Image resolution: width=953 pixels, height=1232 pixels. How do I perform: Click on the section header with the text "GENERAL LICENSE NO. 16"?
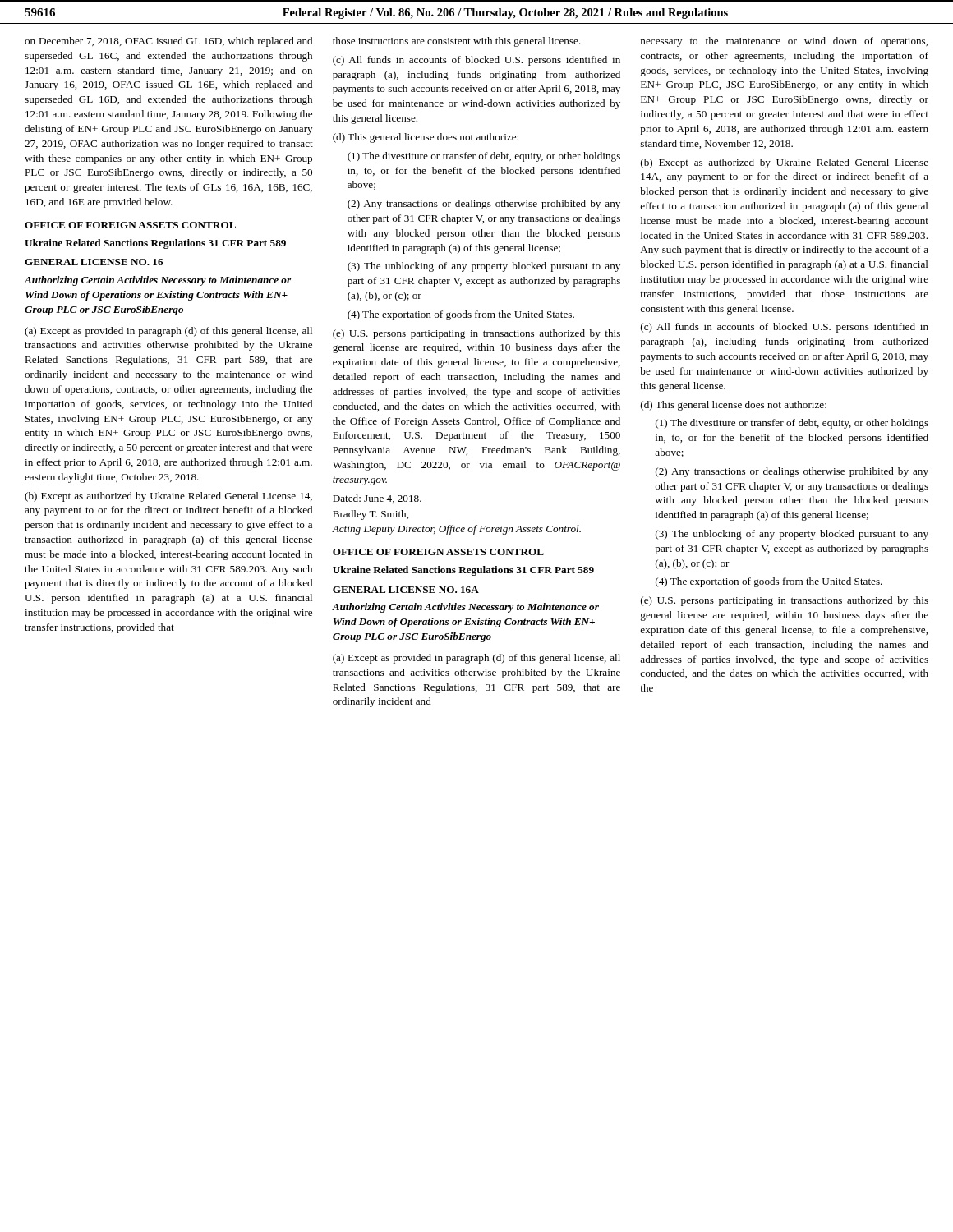(94, 262)
